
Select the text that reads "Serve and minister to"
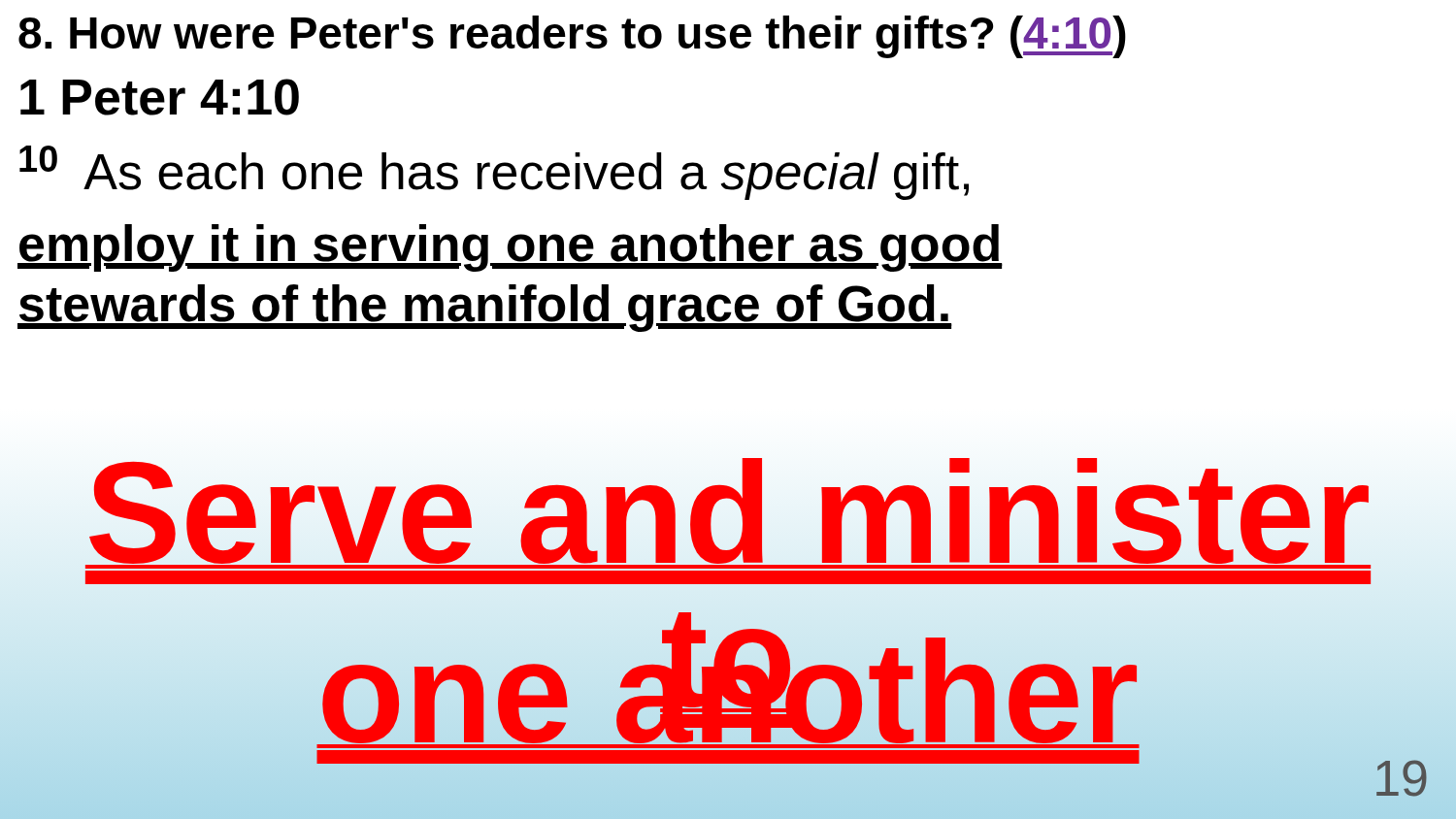(x=728, y=585)
